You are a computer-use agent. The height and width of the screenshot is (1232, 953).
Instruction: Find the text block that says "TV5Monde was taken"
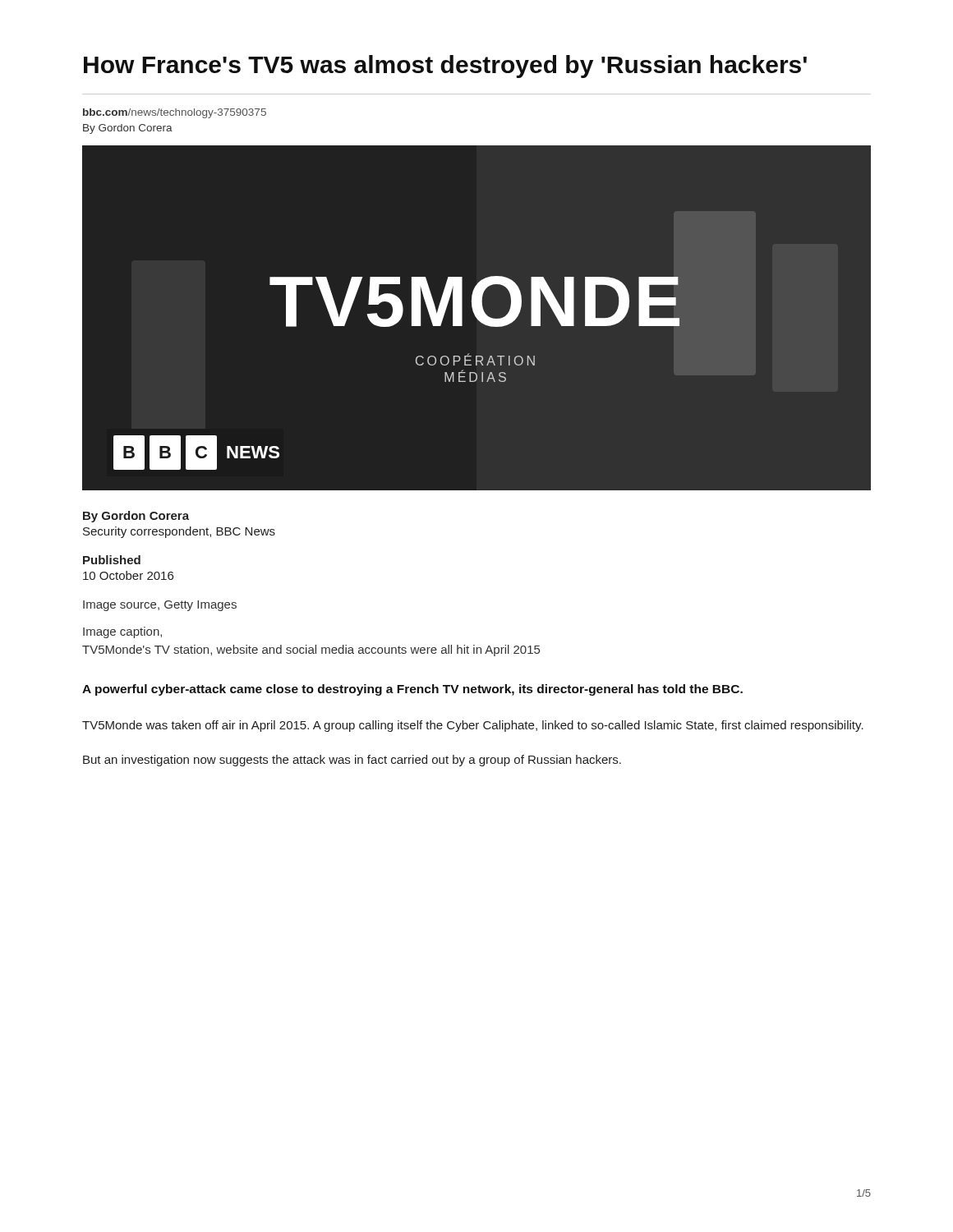point(473,724)
